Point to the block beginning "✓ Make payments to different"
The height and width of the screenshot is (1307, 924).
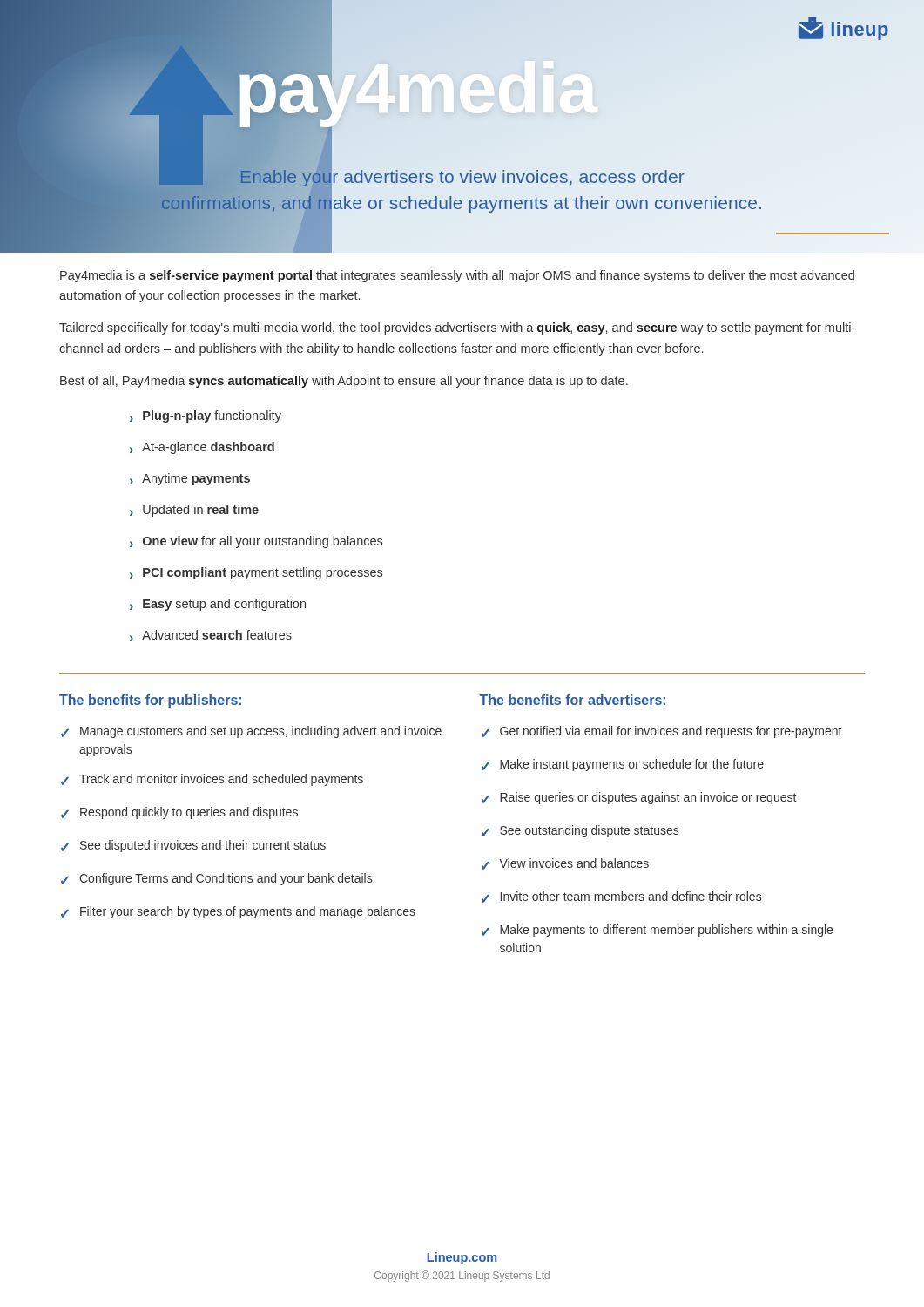[x=672, y=939]
